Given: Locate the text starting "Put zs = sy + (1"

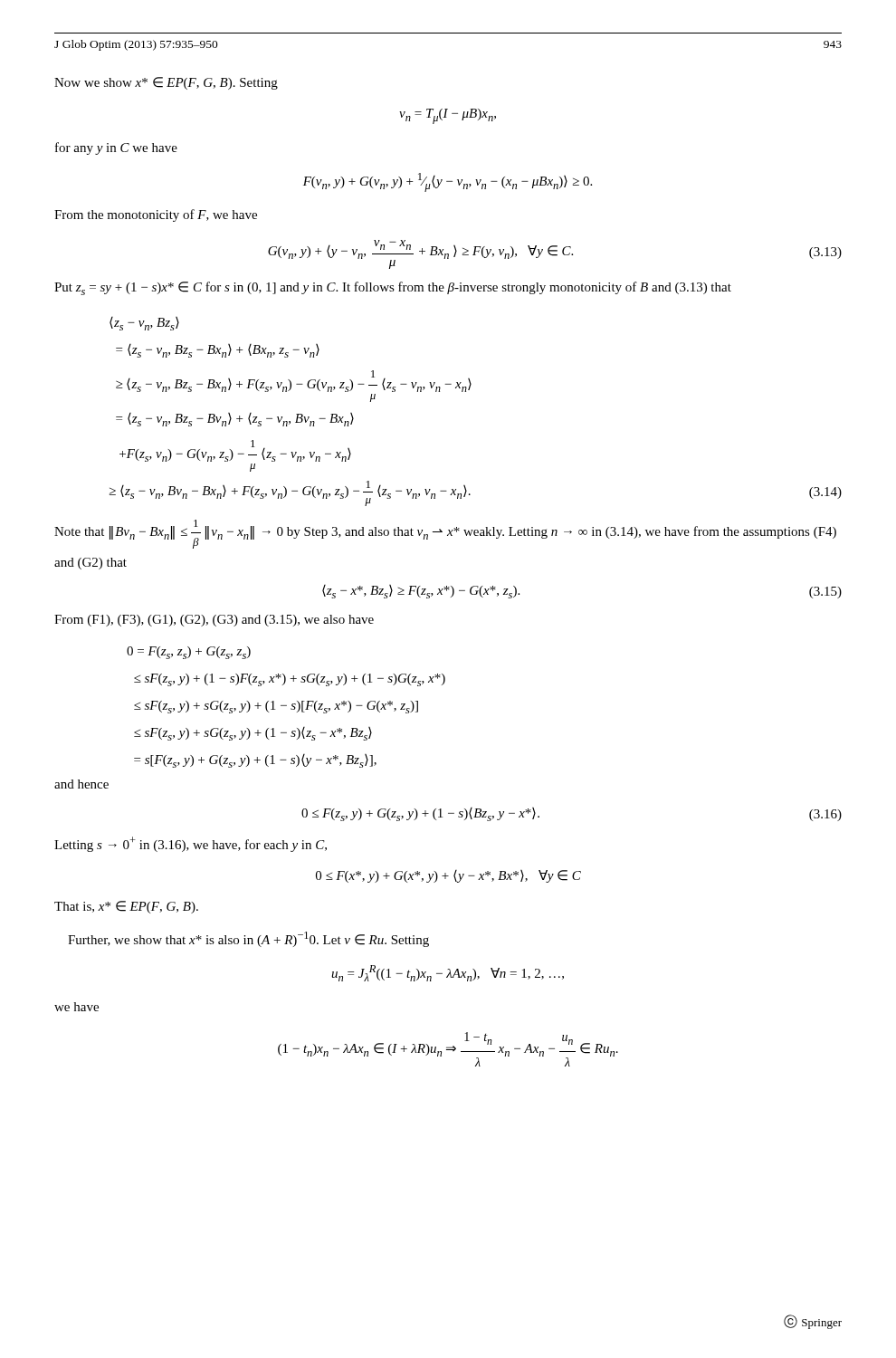Looking at the screenshot, I should point(393,289).
